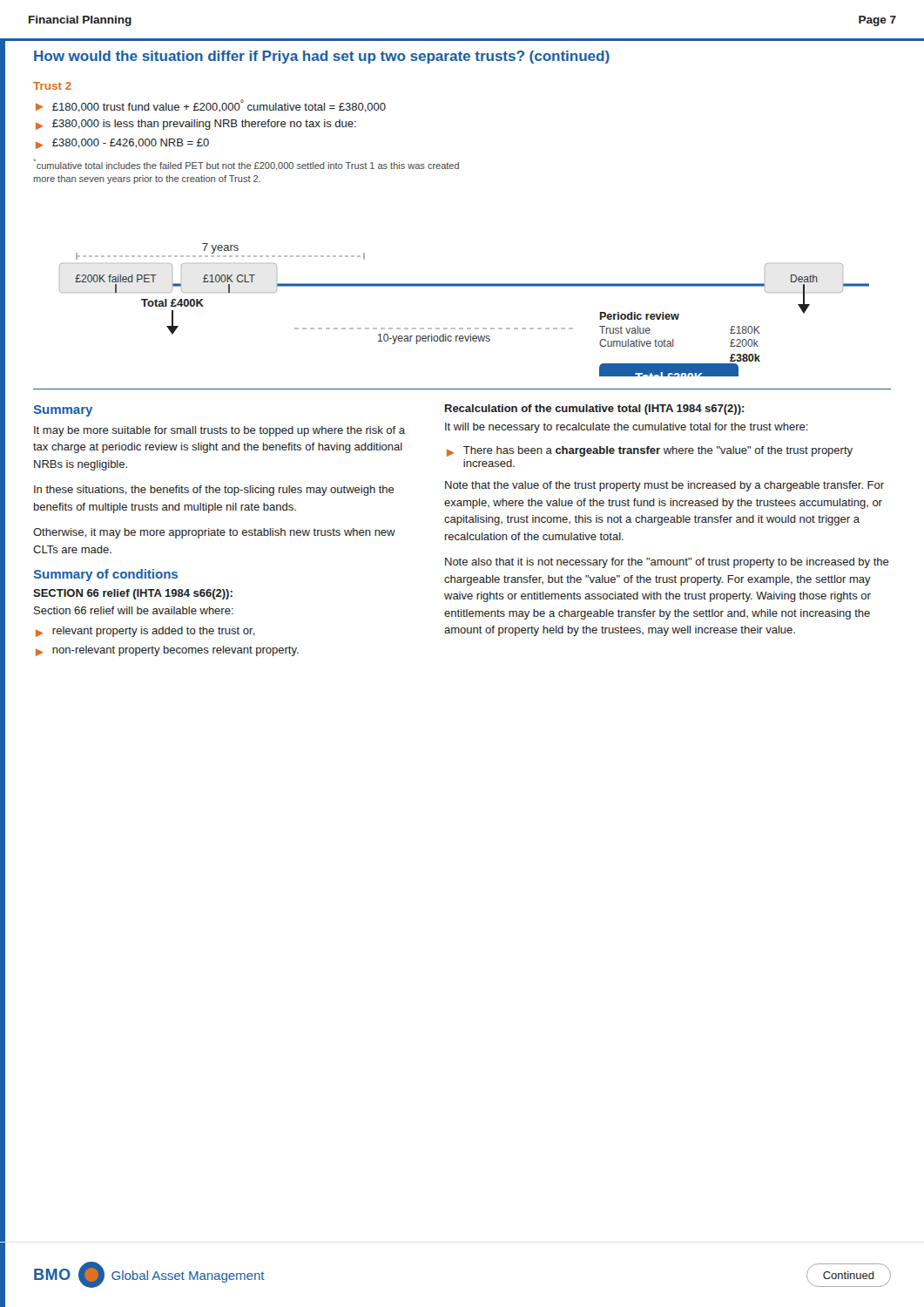Find the infographic
Viewport: 924px width, 1307px height.
(x=462, y=285)
